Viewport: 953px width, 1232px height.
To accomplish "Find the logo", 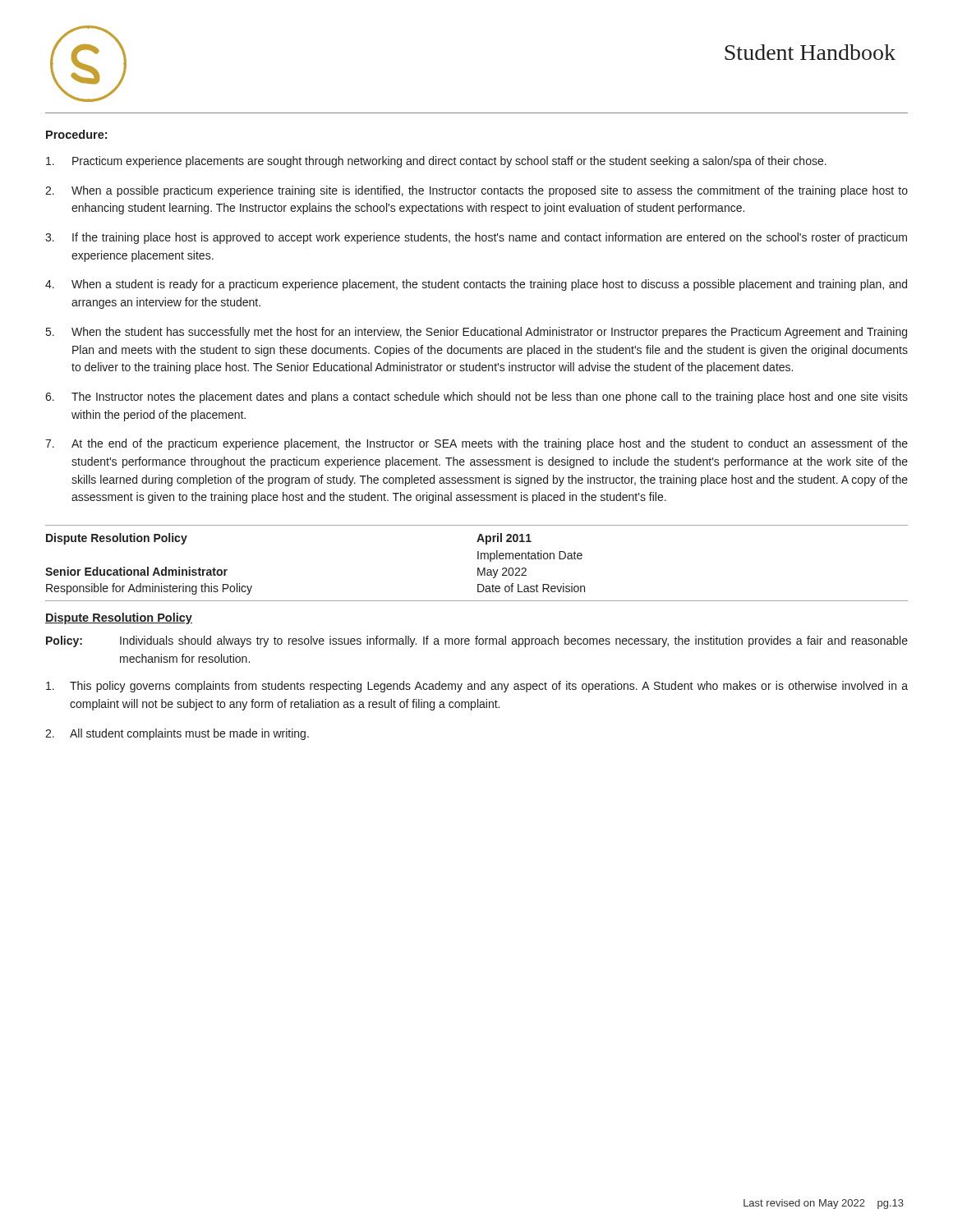I will tap(88, 65).
